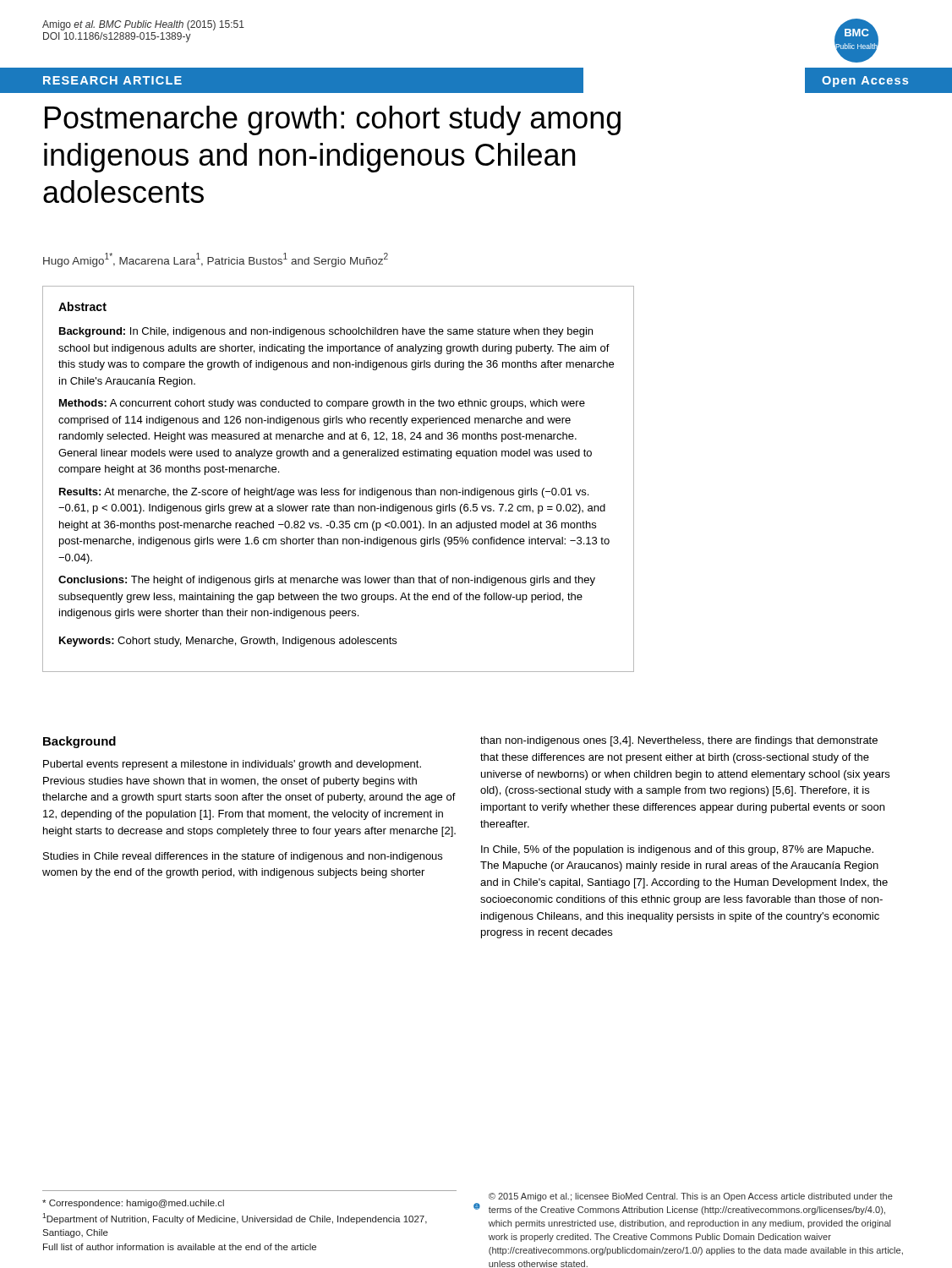Select the block starting "Postmenarche growth: cohort study among indigenous and non-indigenous"
This screenshot has height=1268, width=952.
click(338, 155)
